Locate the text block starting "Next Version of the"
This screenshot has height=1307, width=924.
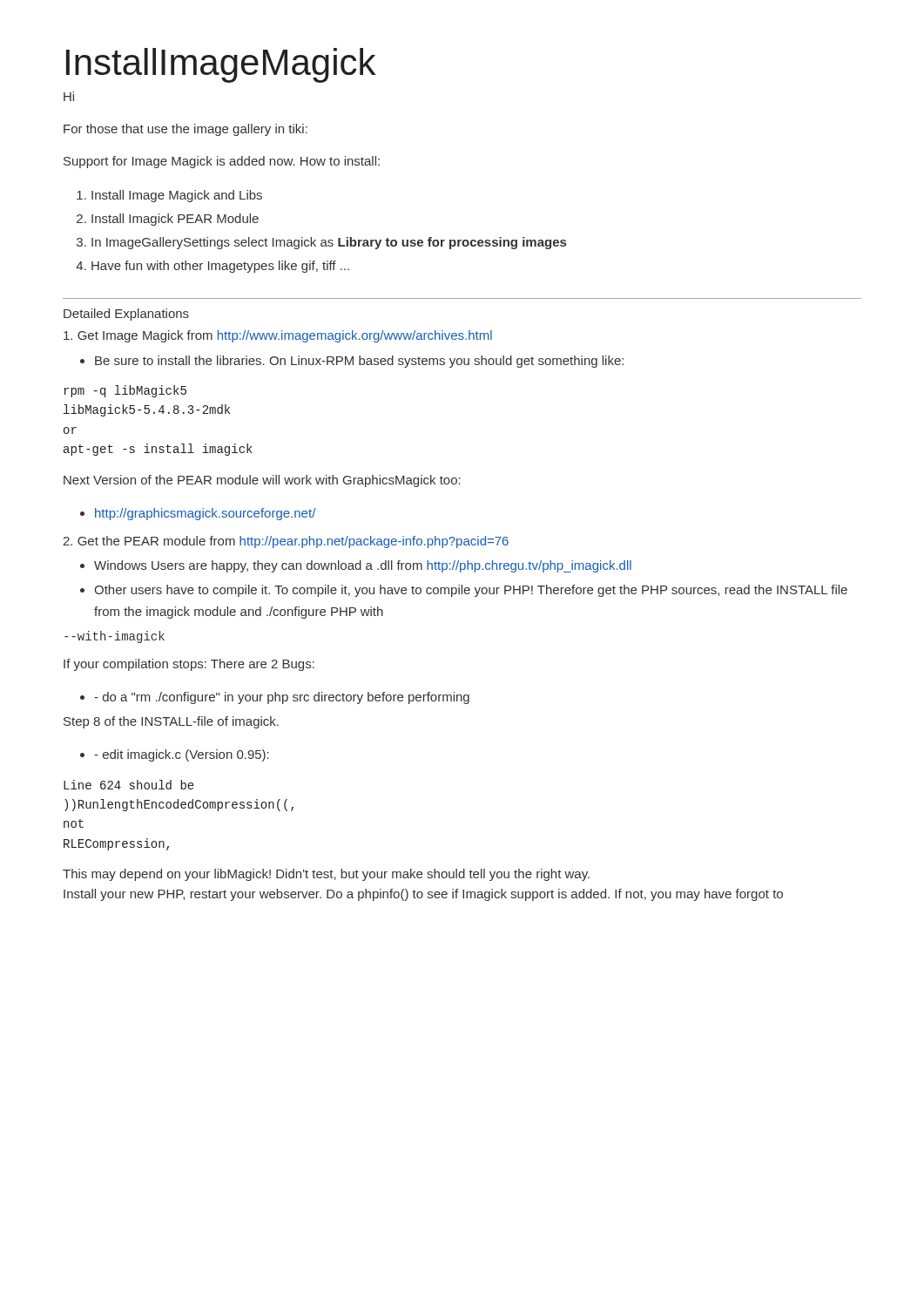click(262, 479)
